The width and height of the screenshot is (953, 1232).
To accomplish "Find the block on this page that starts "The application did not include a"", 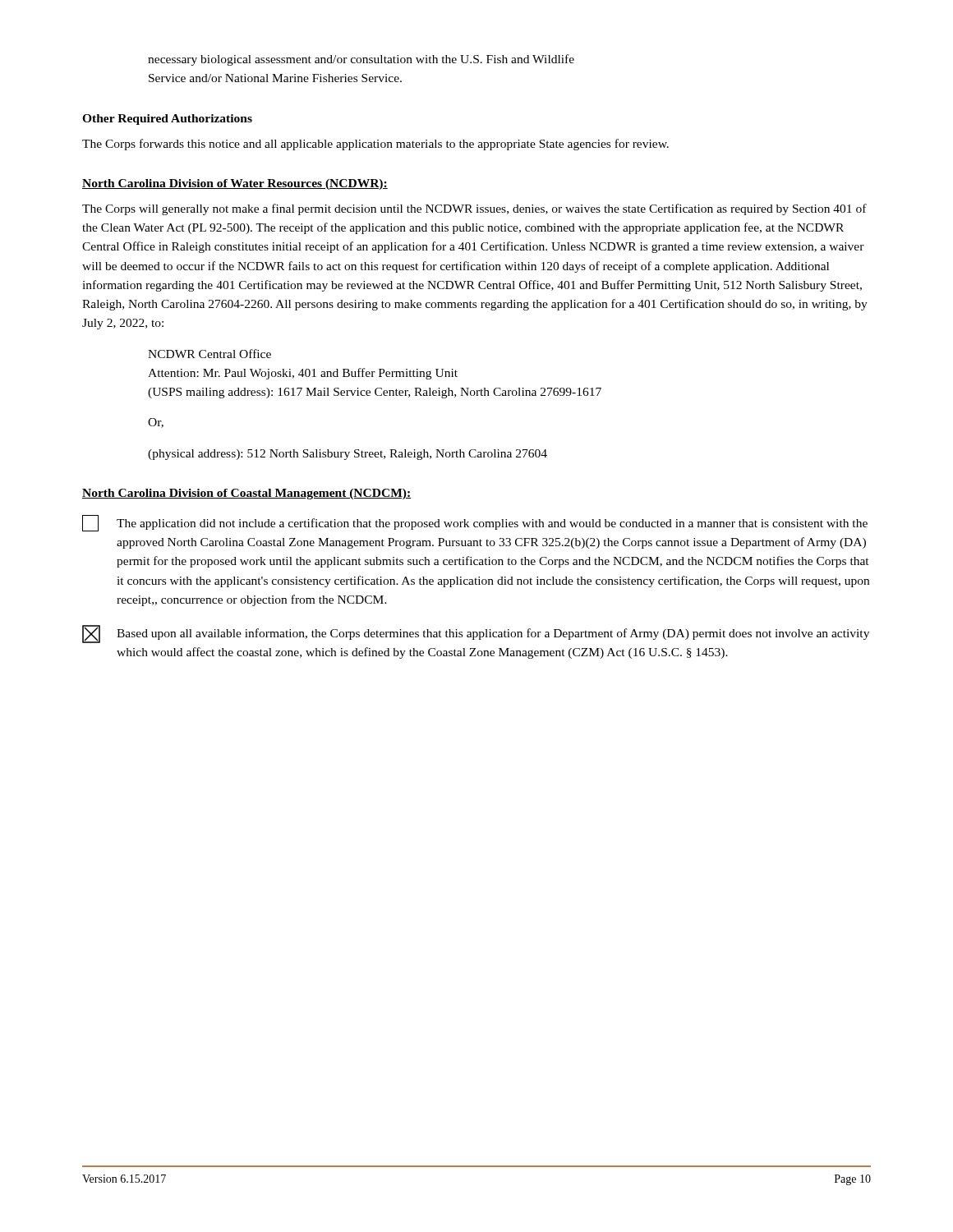I will coord(476,561).
